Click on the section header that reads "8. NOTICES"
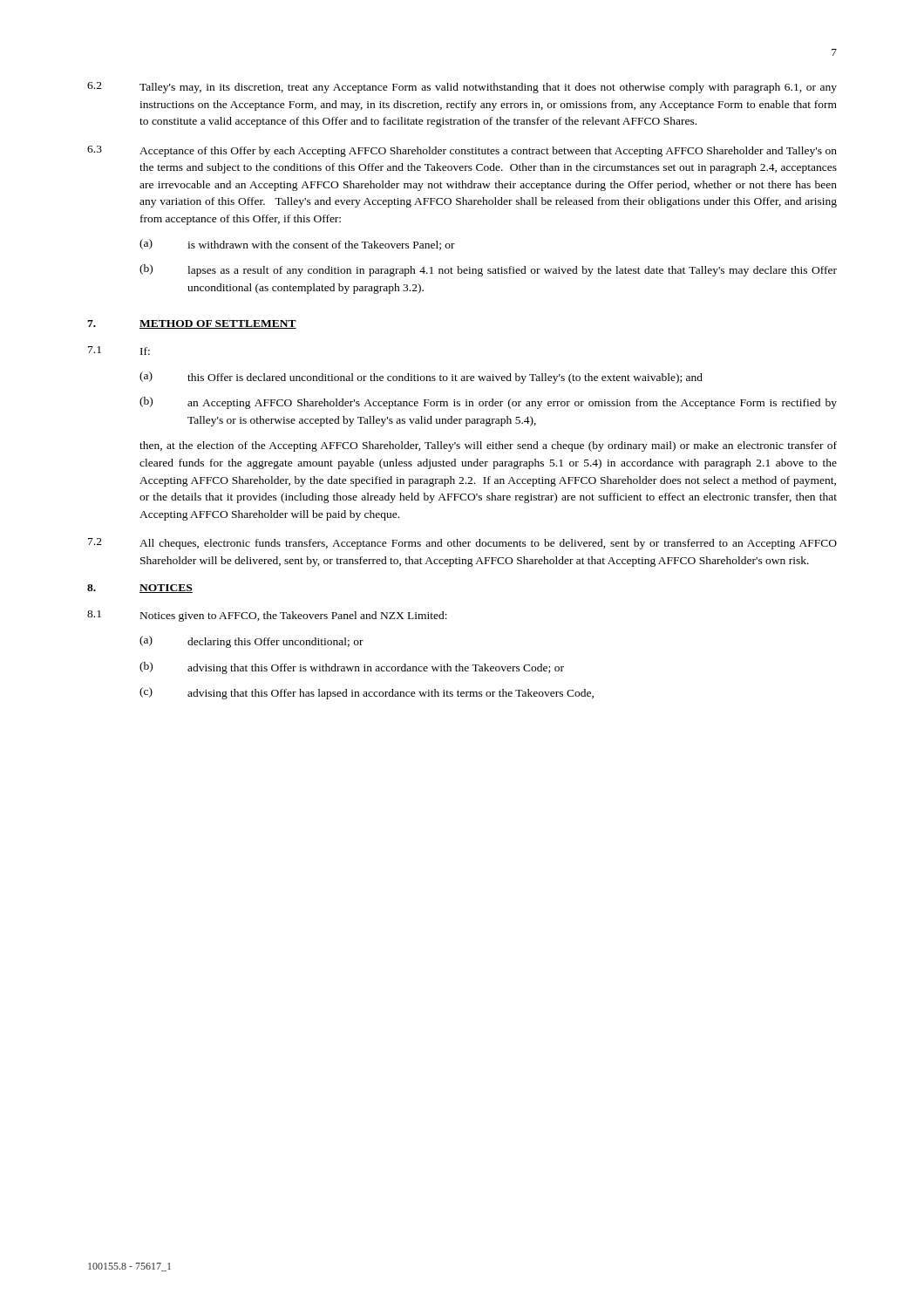924x1308 pixels. point(140,589)
